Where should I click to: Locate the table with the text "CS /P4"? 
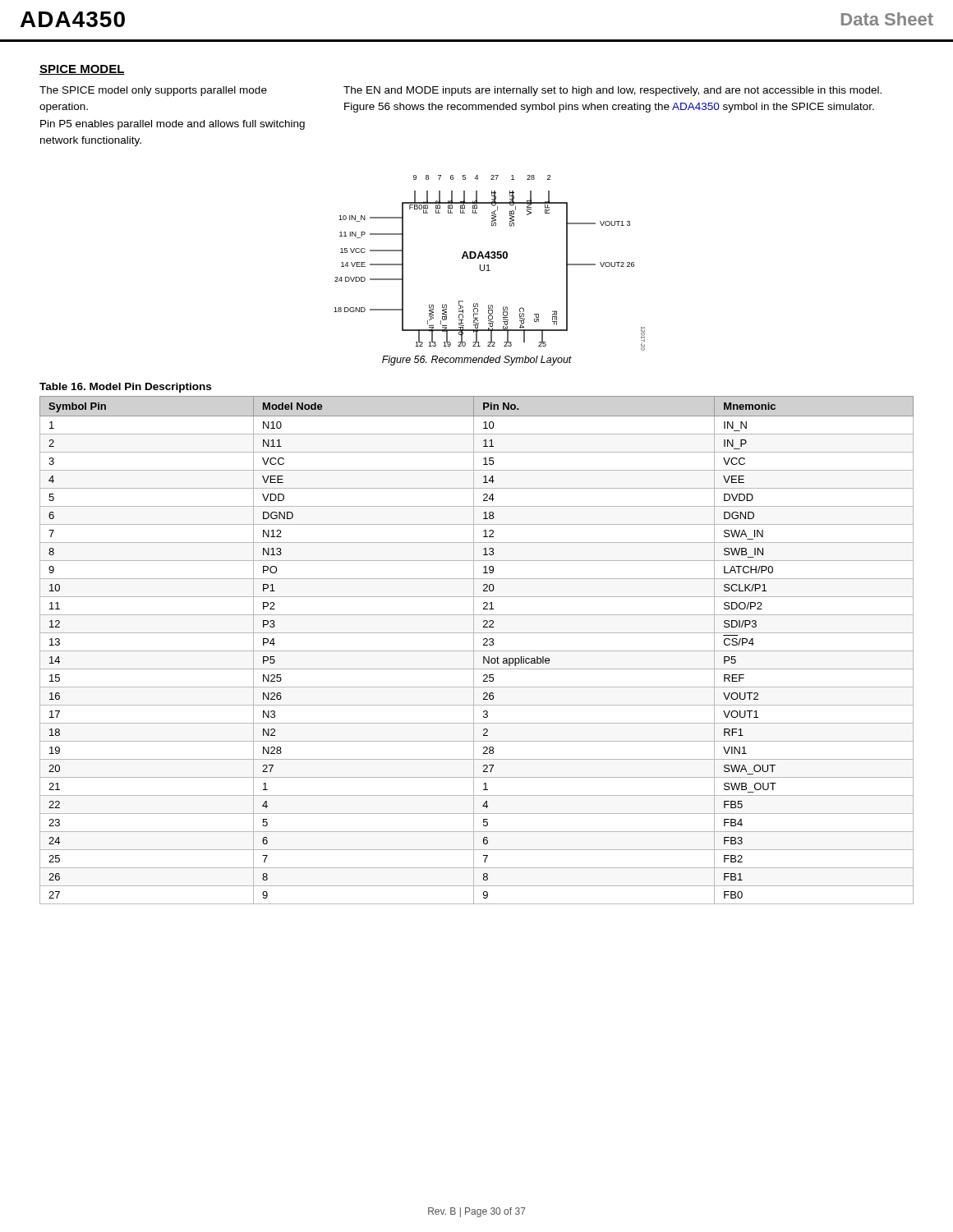(x=476, y=650)
